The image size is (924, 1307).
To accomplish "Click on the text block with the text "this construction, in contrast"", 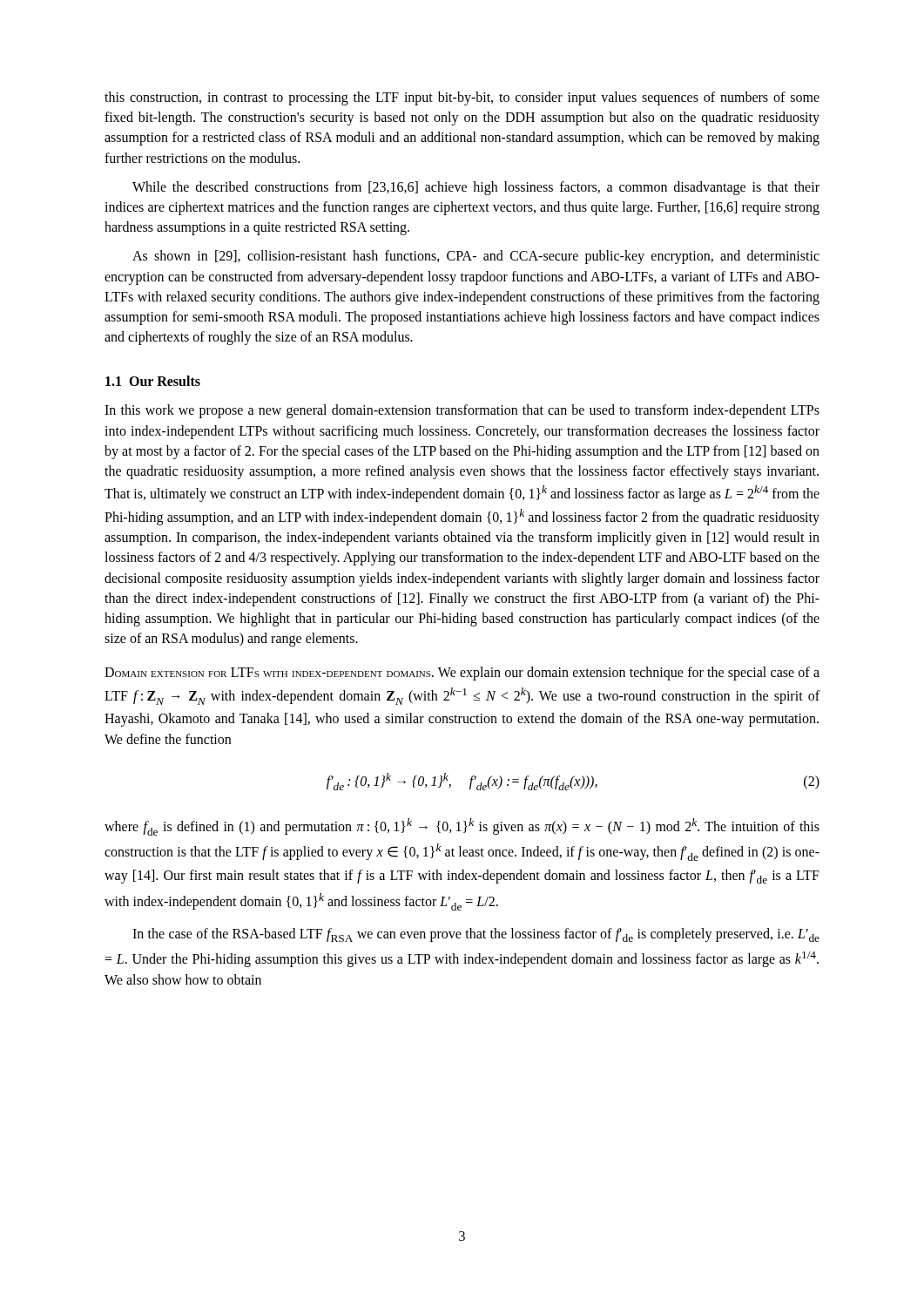I will (x=462, y=128).
